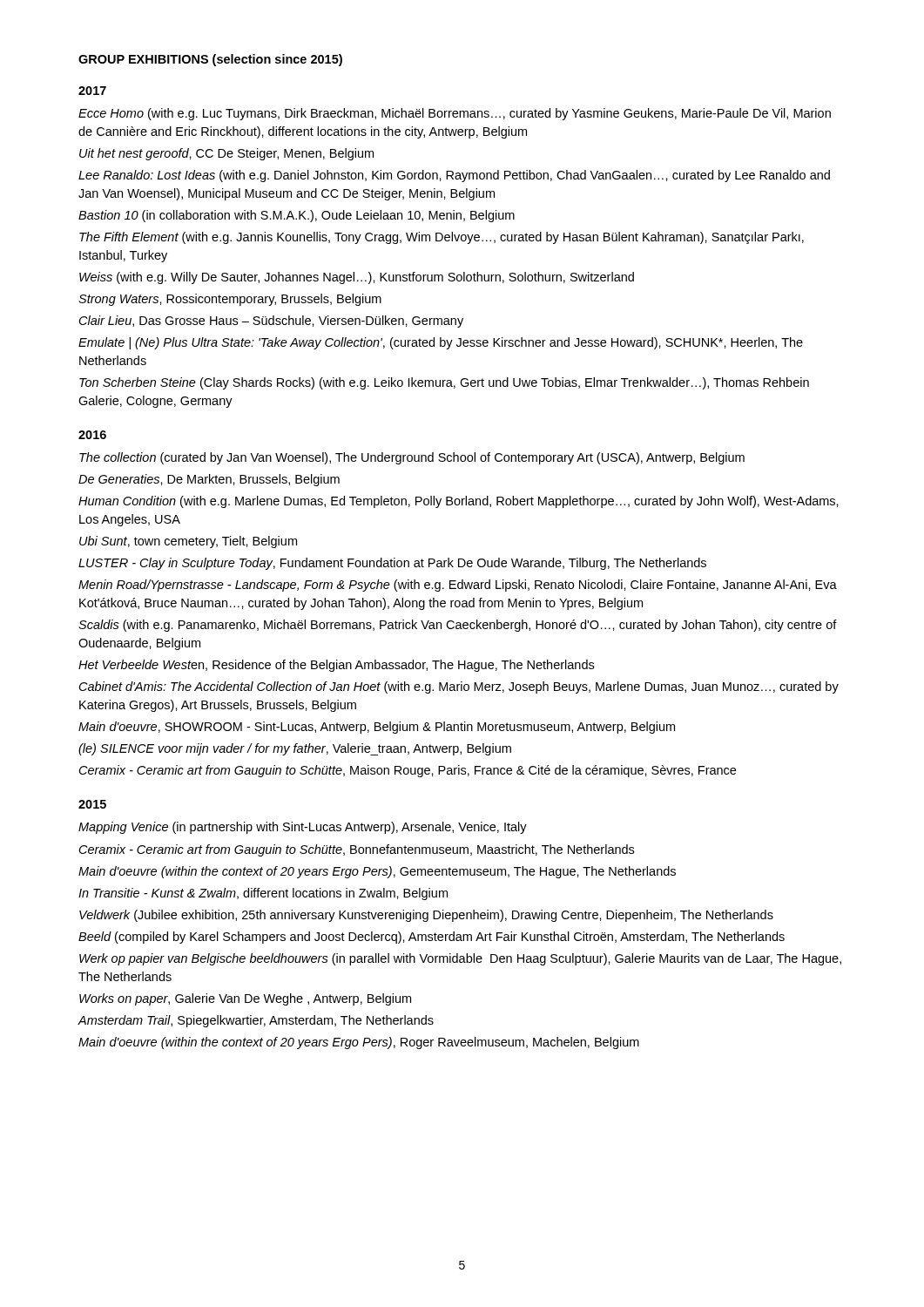
Task: Click on the text block starting "Lee Ranaldo: Lost Ideas"
Action: coord(455,184)
